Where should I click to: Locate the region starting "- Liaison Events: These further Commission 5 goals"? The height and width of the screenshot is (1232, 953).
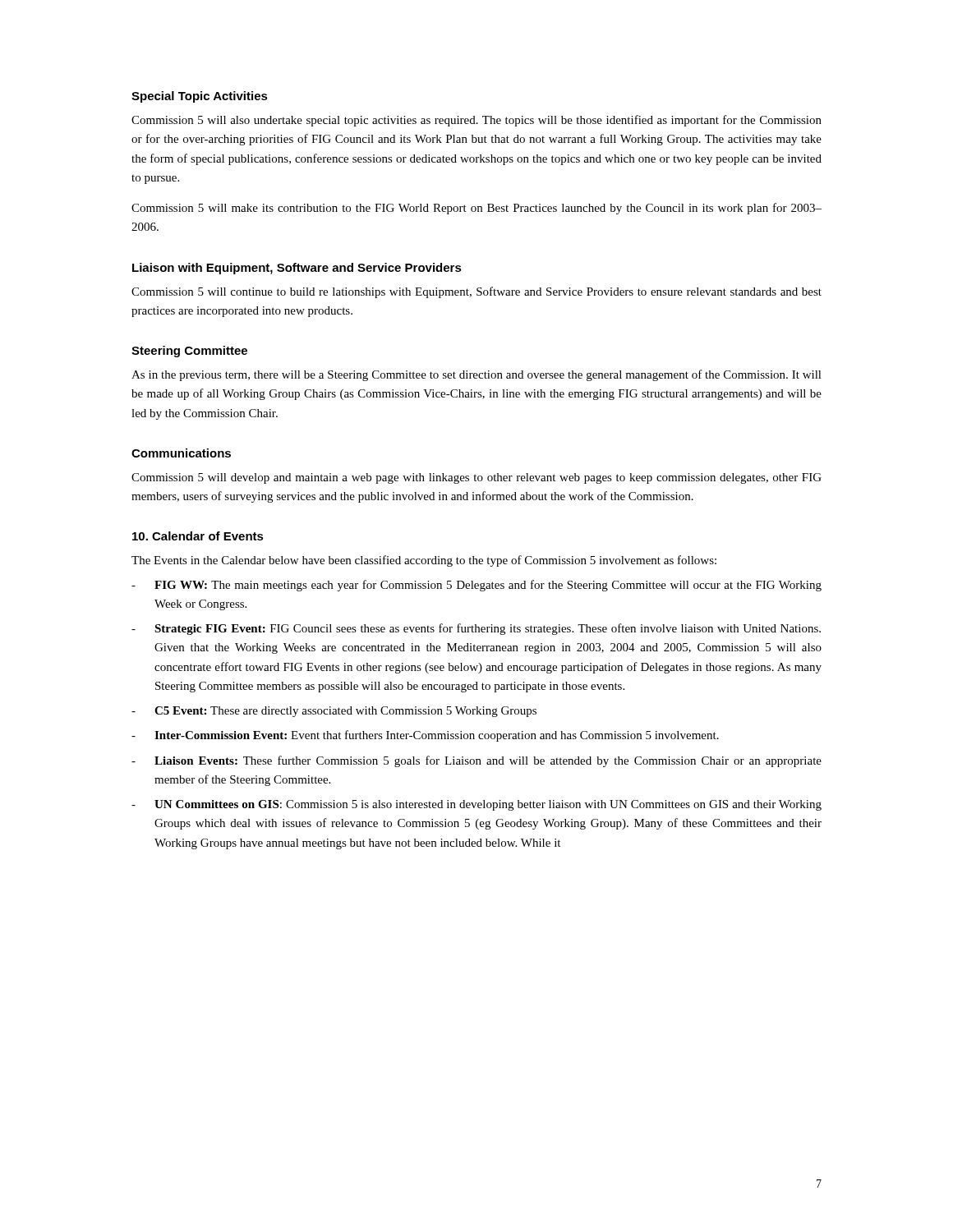(476, 770)
